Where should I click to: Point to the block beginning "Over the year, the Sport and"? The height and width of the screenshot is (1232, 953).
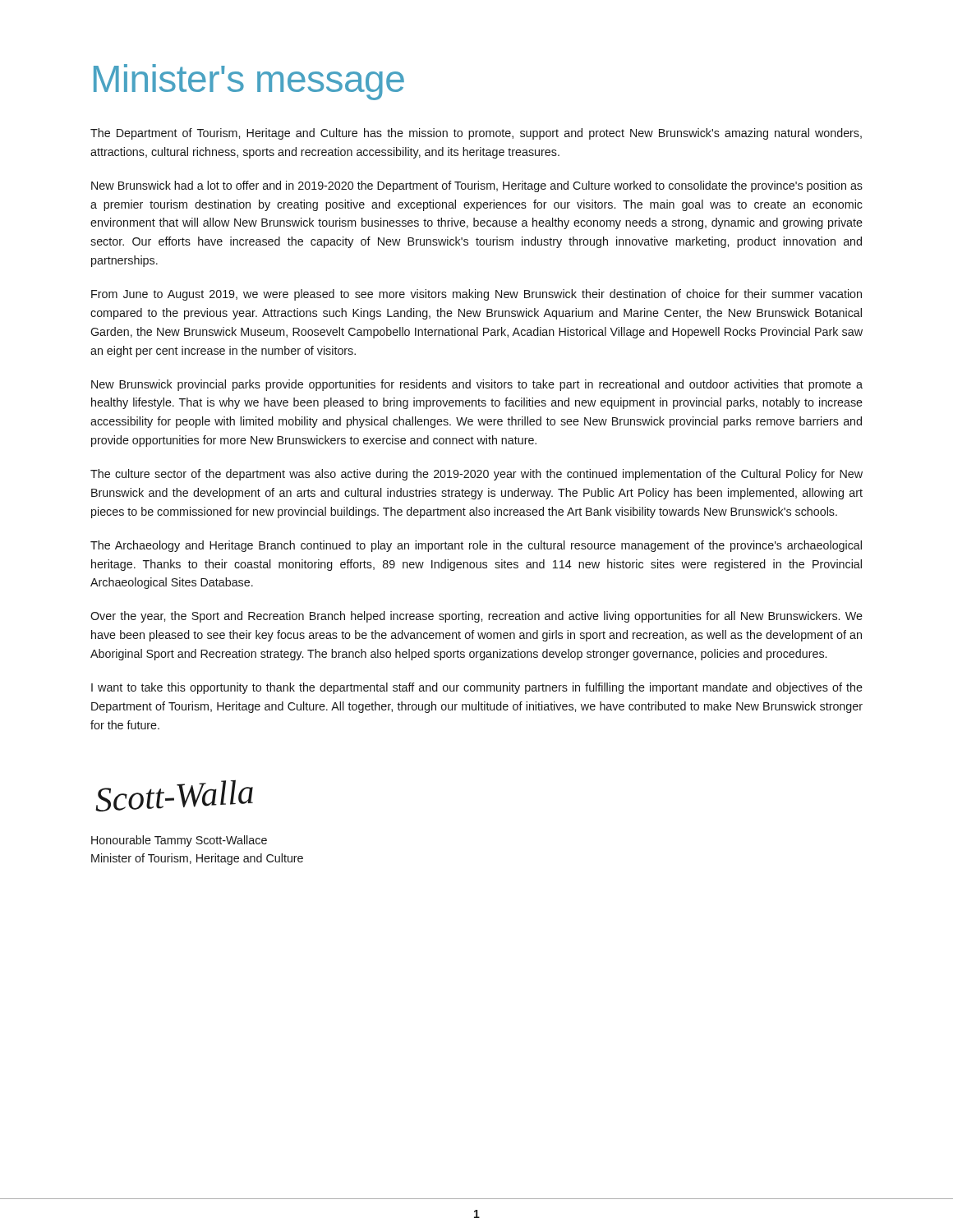tap(476, 635)
